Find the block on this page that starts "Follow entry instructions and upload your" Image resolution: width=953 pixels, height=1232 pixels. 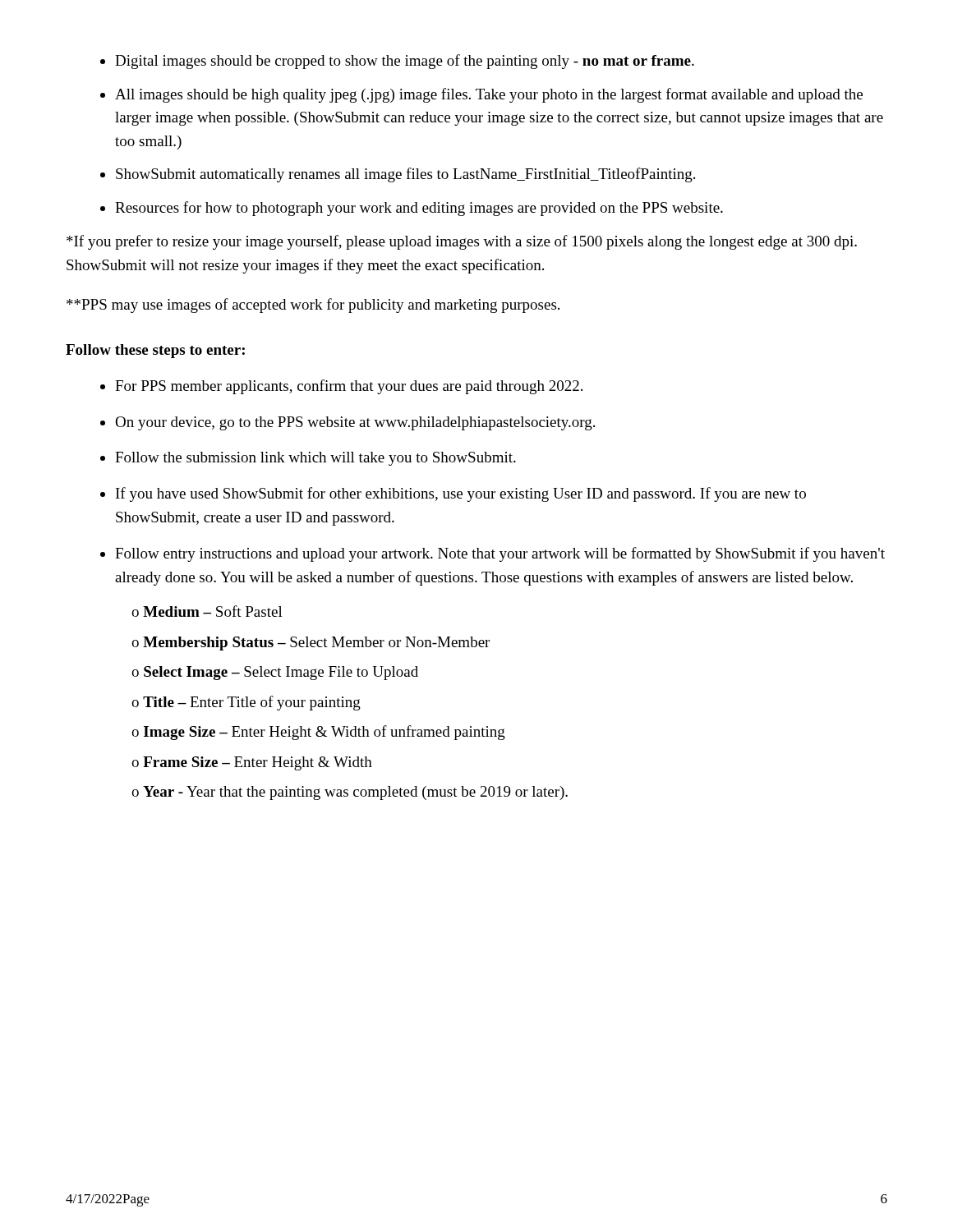(x=500, y=554)
